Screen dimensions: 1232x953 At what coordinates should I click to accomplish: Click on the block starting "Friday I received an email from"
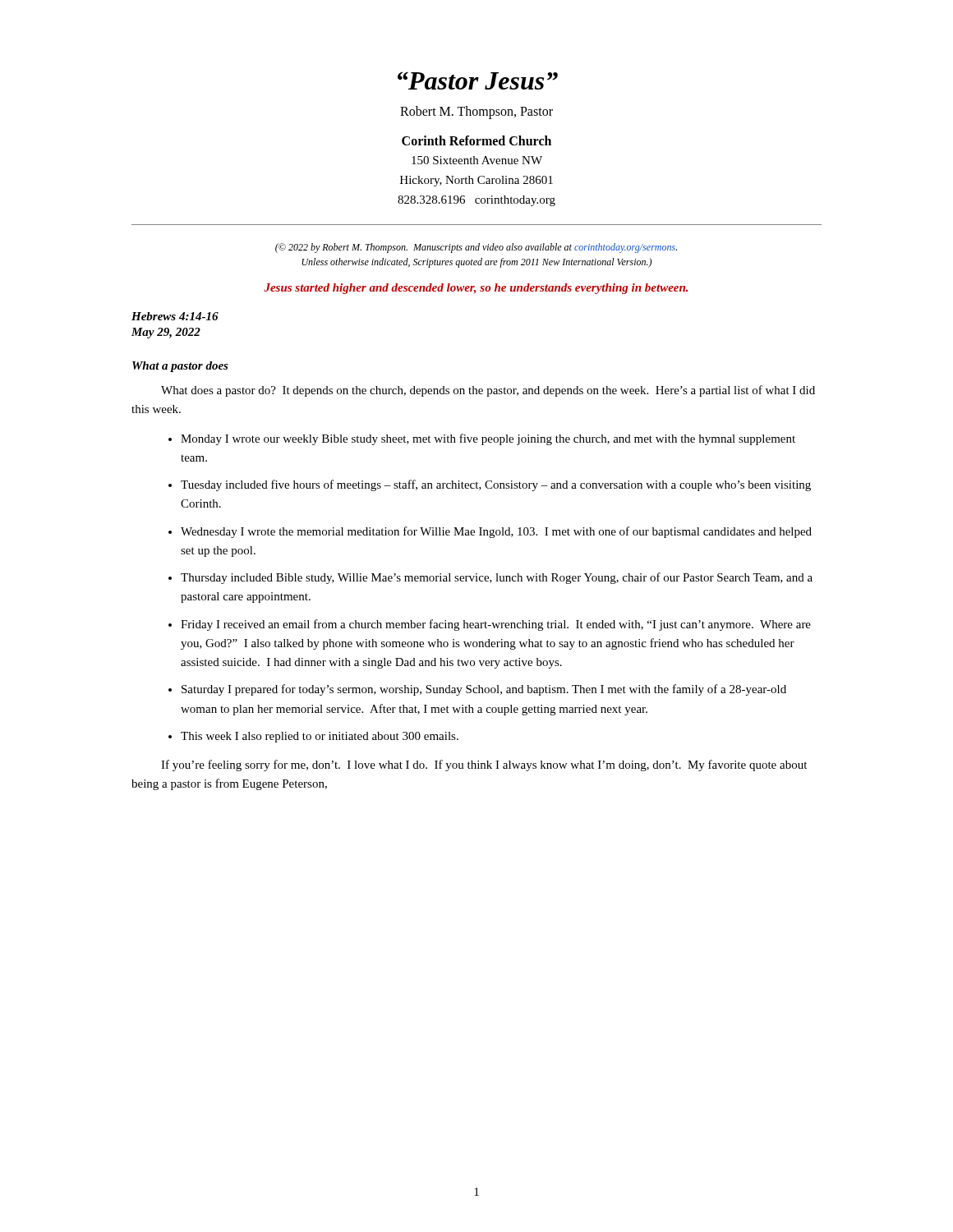point(496,643)
